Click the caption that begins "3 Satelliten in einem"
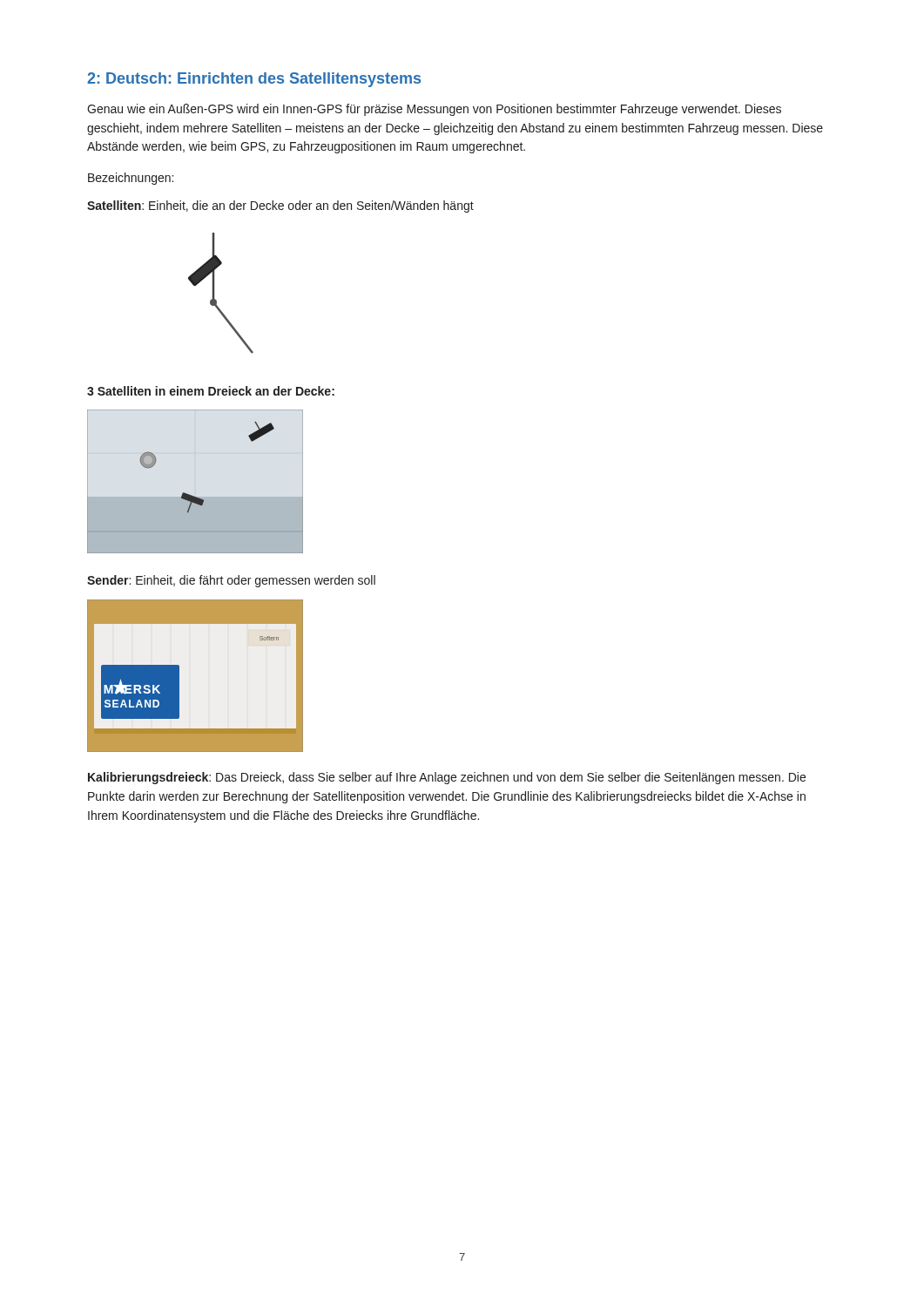The height and width of the screenshot is (1307, 924). [211, 392]
